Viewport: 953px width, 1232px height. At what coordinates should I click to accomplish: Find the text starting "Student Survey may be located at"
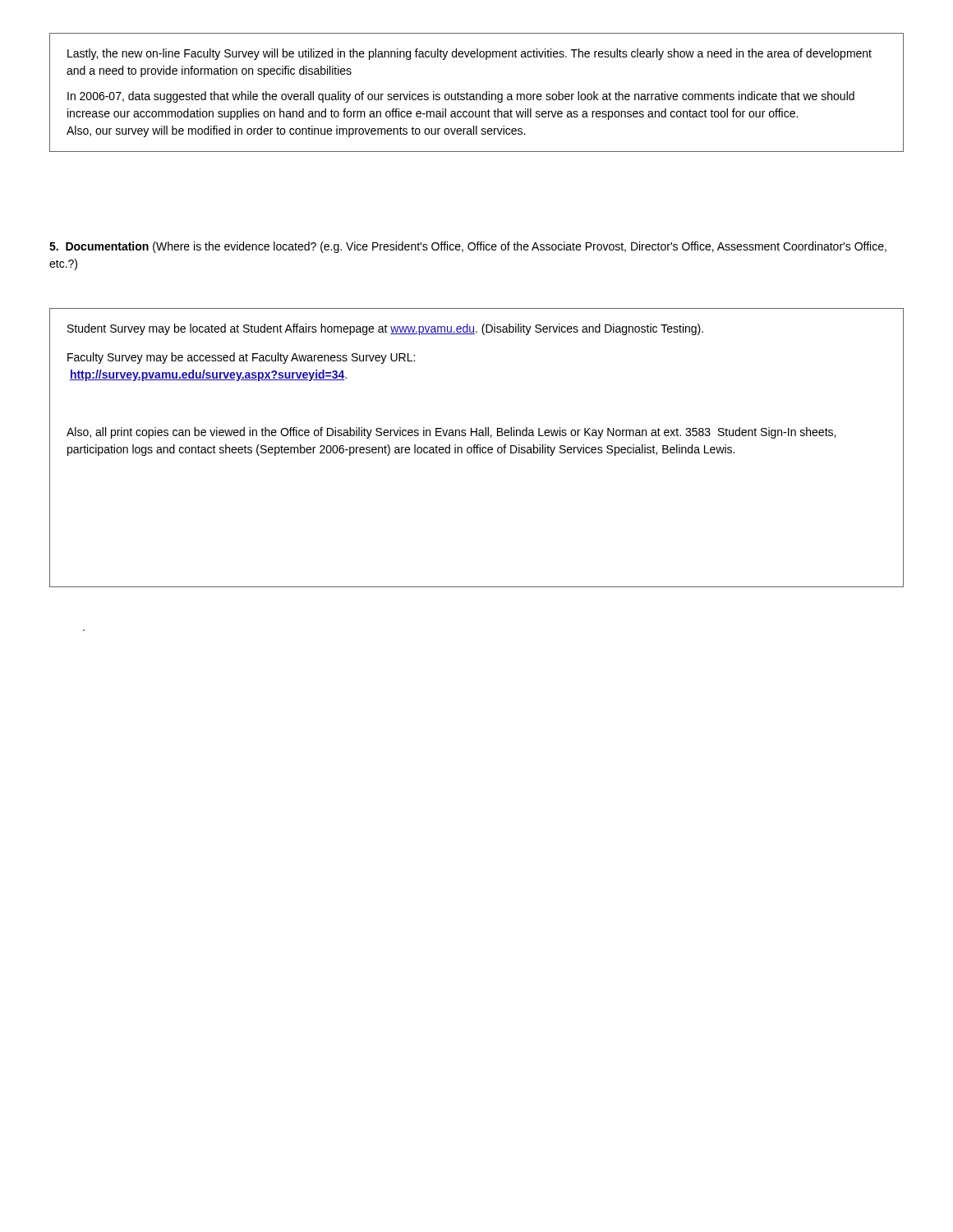[385, 329]
